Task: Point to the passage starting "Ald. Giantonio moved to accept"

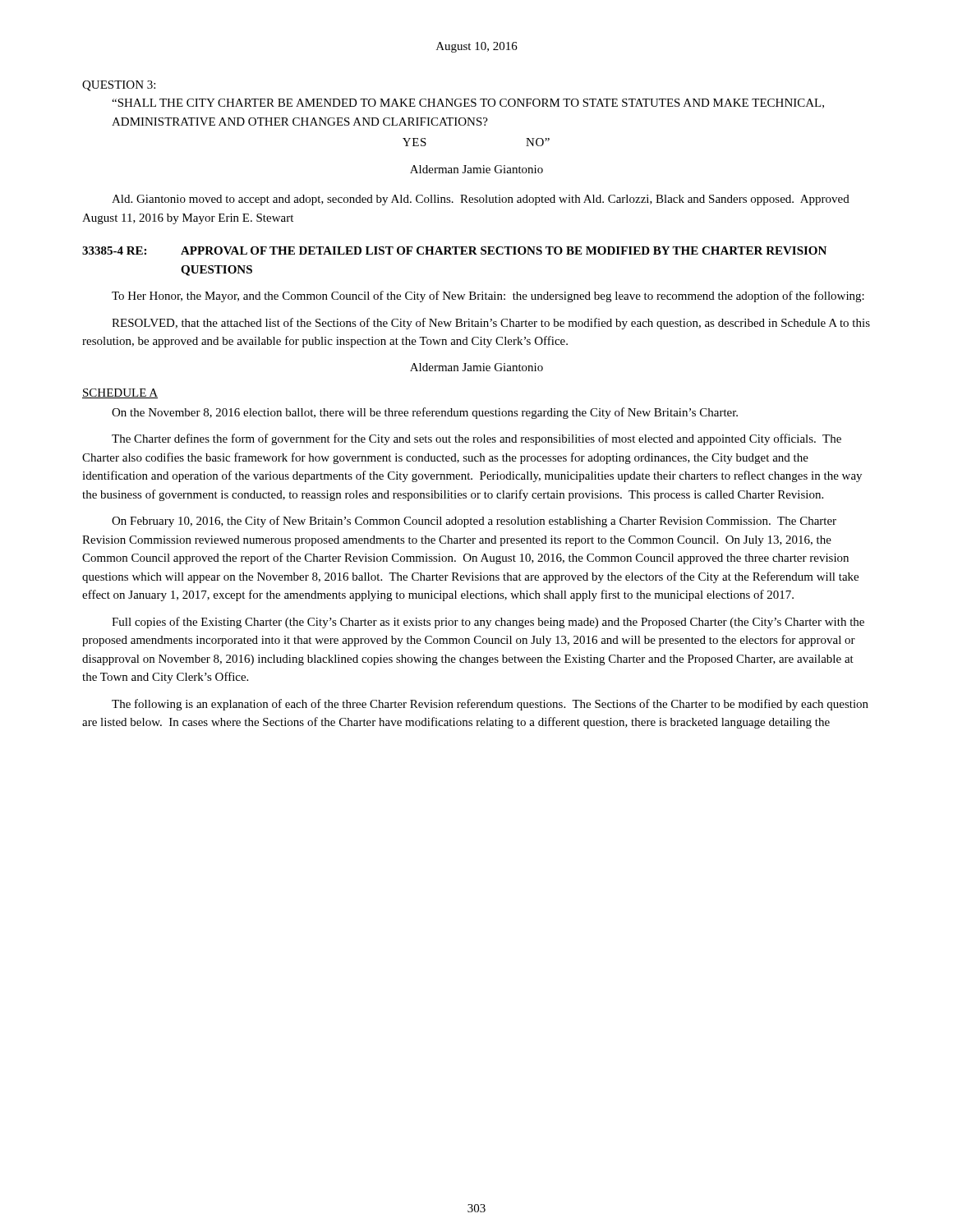Action: coord(466,208)
